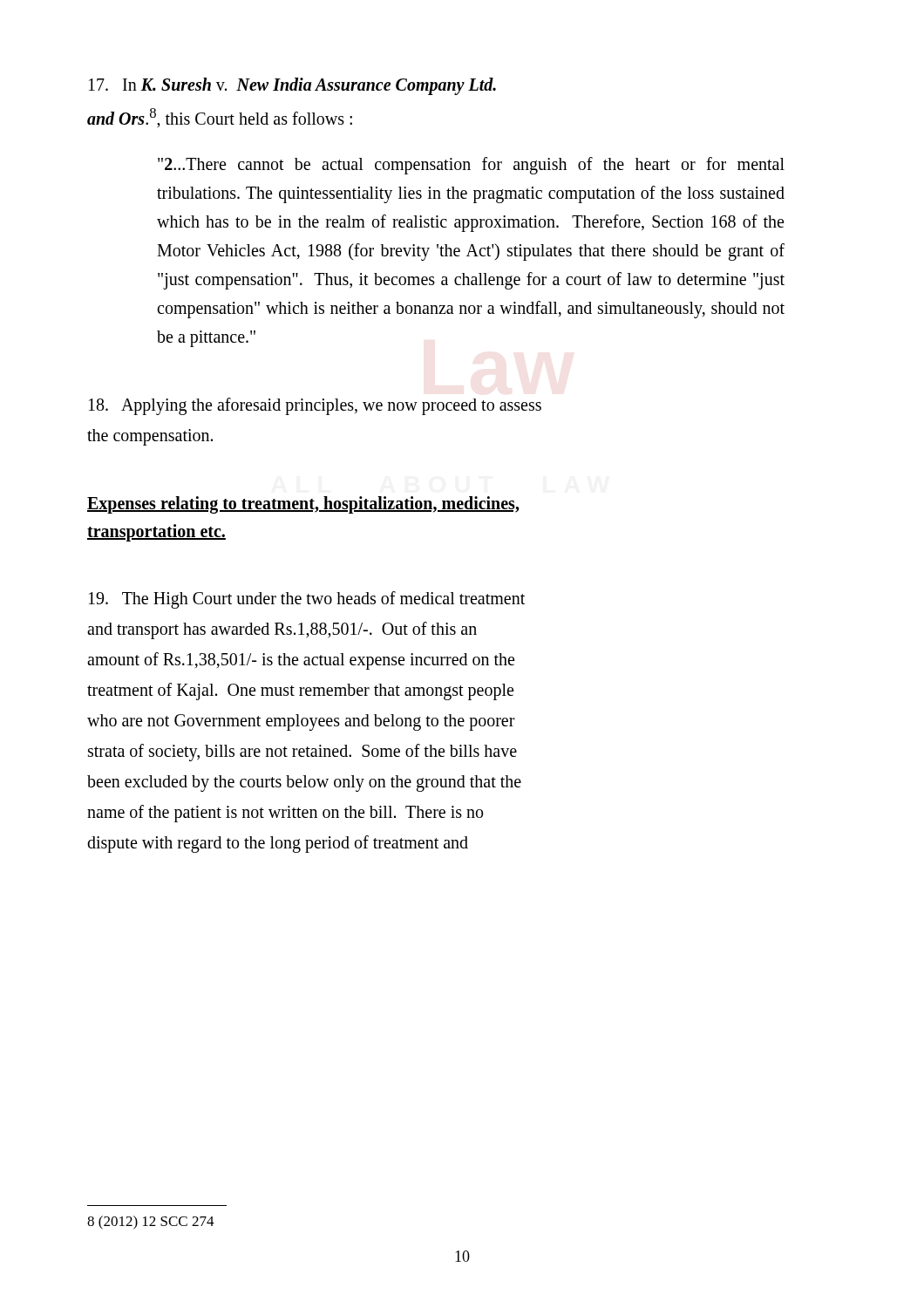Find the block on this page that starts ""2...There cannot be"
The height and width of the screenshot is (1308, 924).
pos(471,250)
